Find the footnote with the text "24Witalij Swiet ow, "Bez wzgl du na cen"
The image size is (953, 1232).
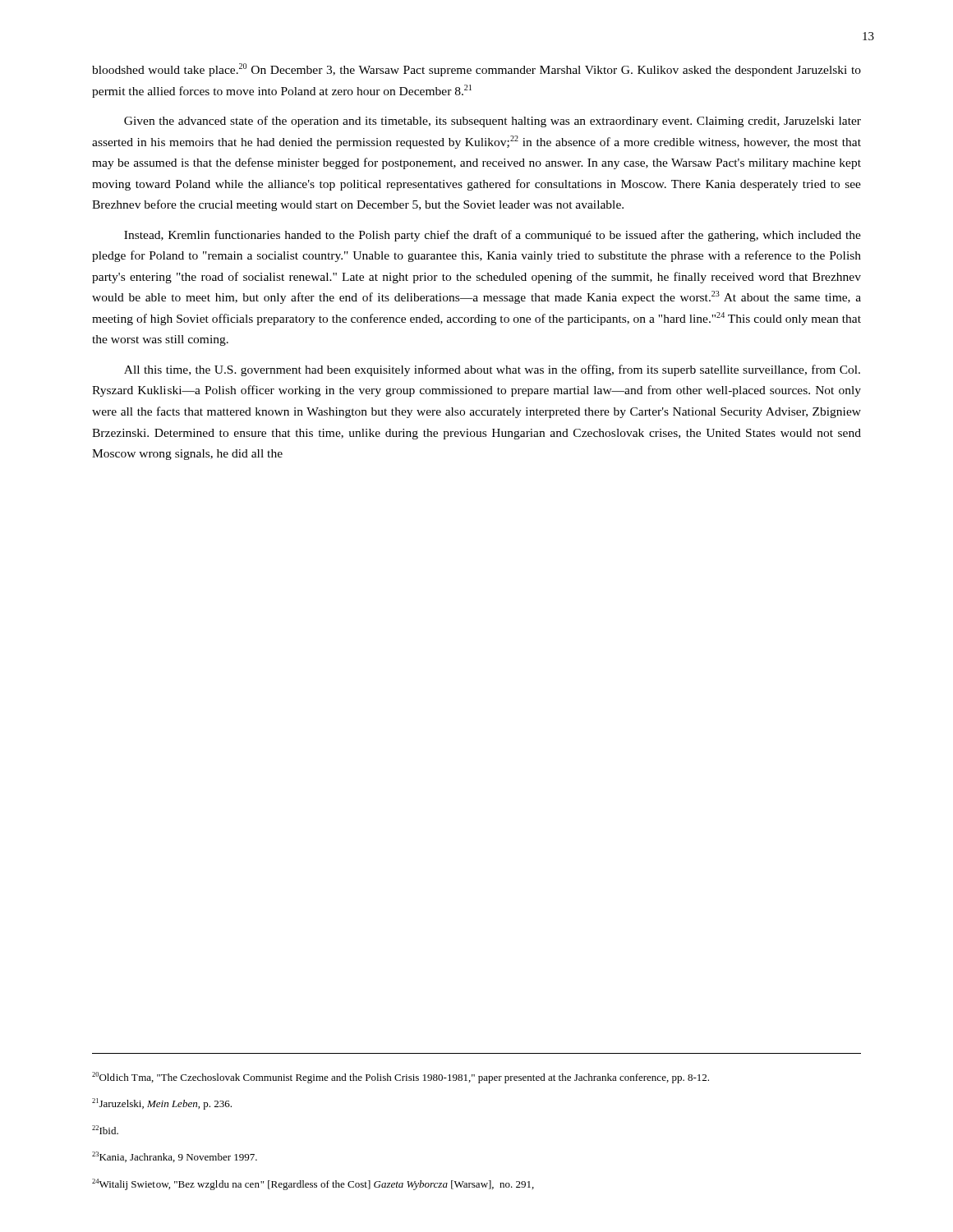click(313, 1183)
